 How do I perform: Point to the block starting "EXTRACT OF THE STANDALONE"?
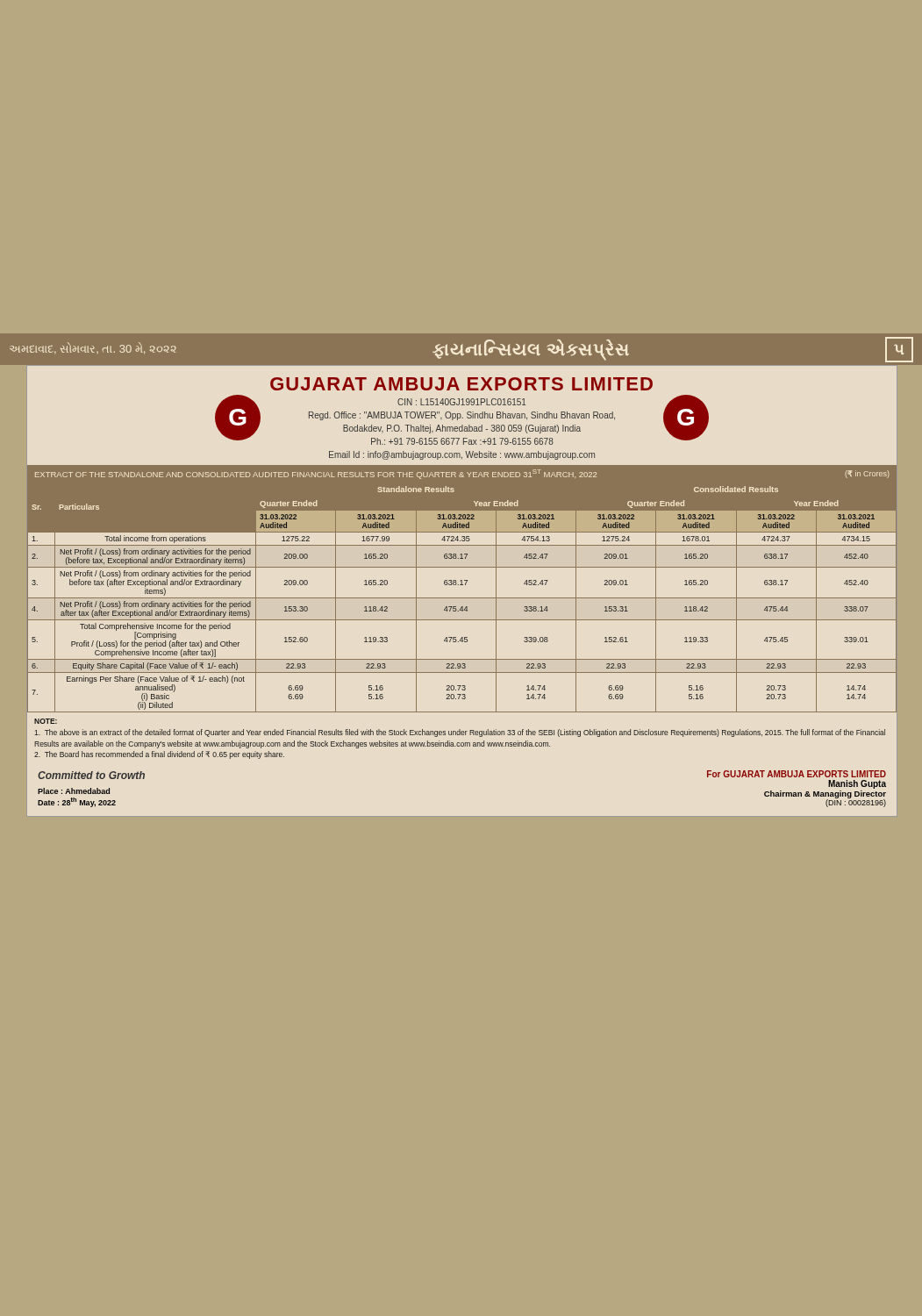[x=462, y=473]
